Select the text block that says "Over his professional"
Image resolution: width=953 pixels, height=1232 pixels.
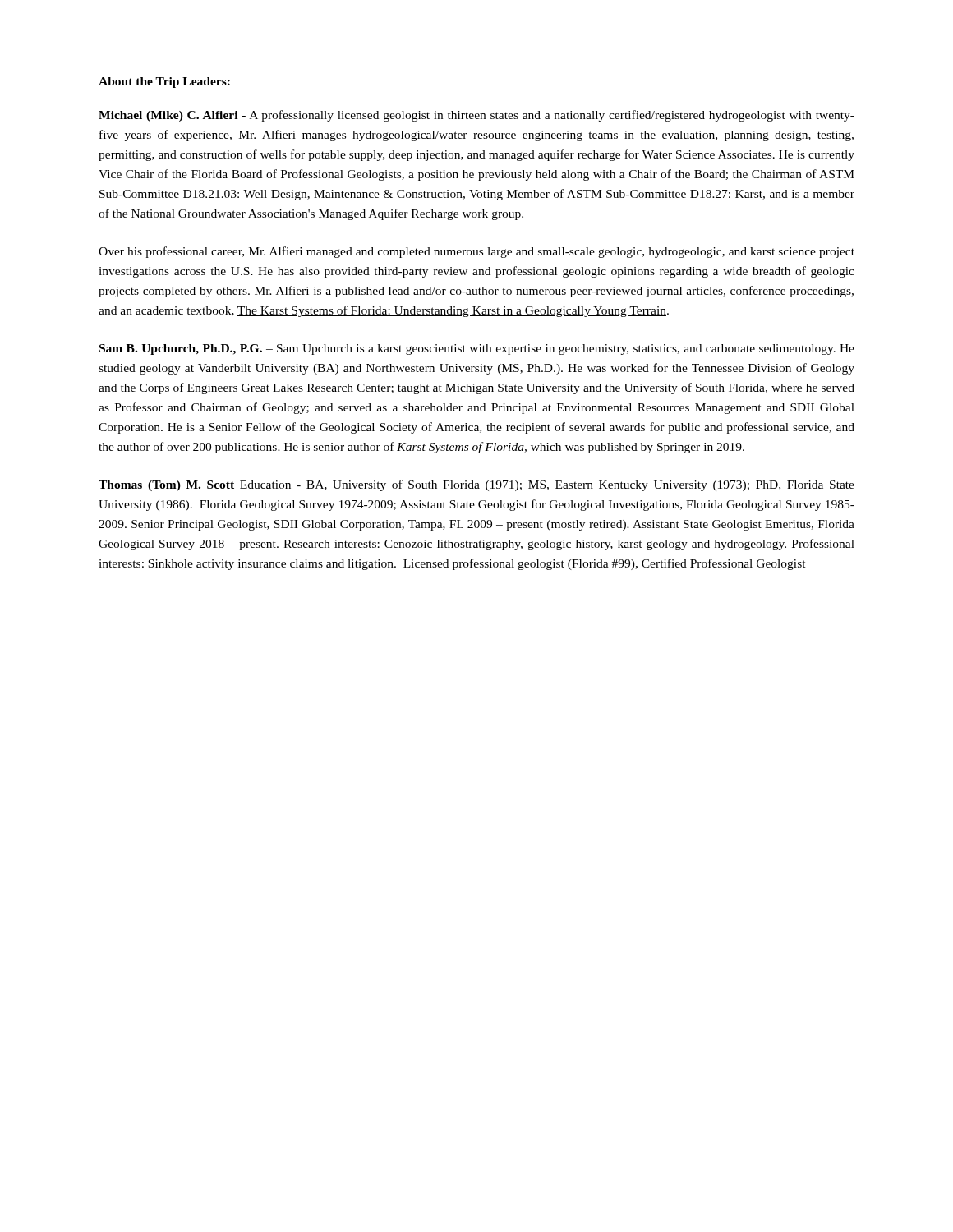click(476, 281)
